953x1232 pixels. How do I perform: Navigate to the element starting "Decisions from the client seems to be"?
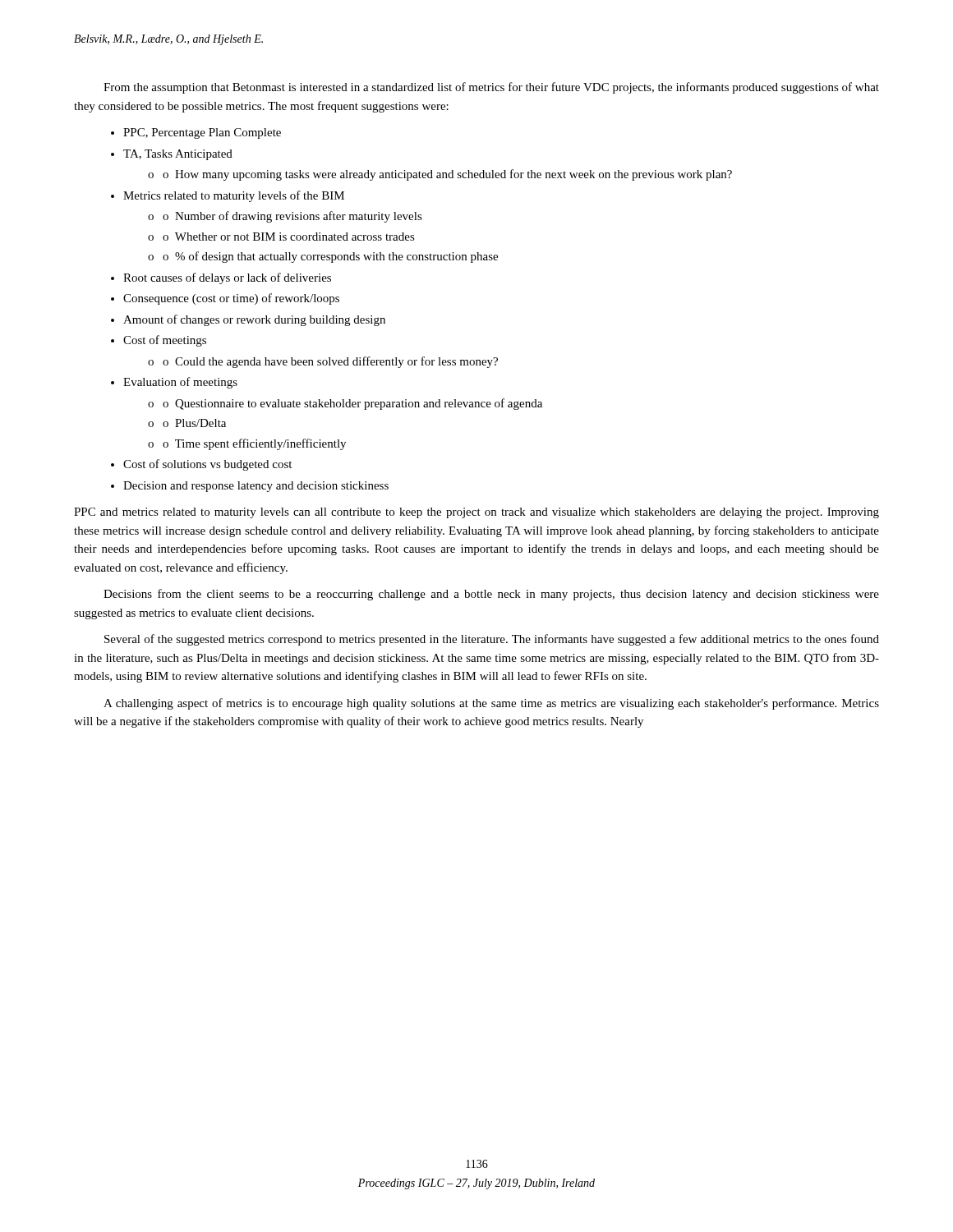476,603
